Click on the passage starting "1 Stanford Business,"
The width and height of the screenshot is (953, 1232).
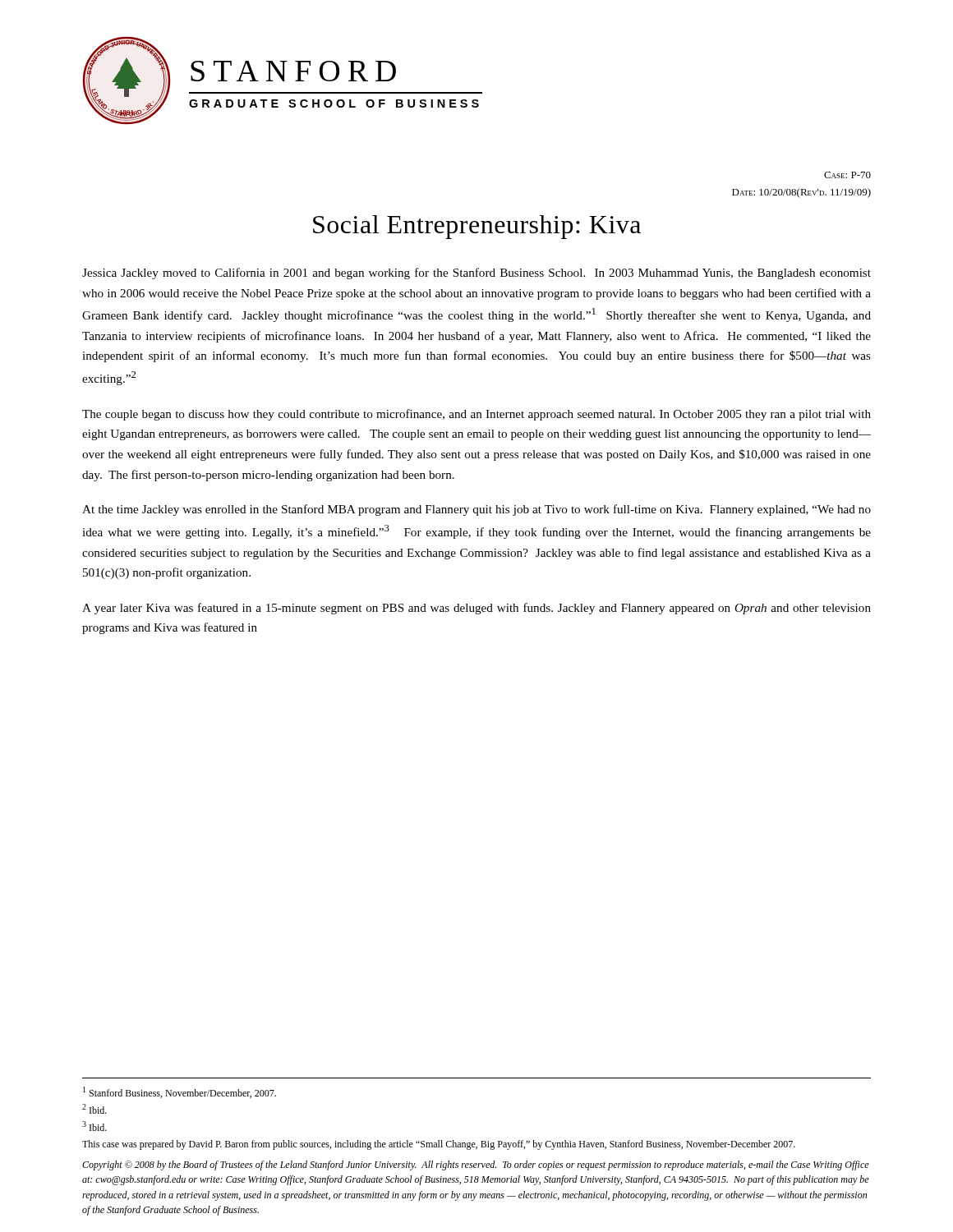click(179, 1092)
